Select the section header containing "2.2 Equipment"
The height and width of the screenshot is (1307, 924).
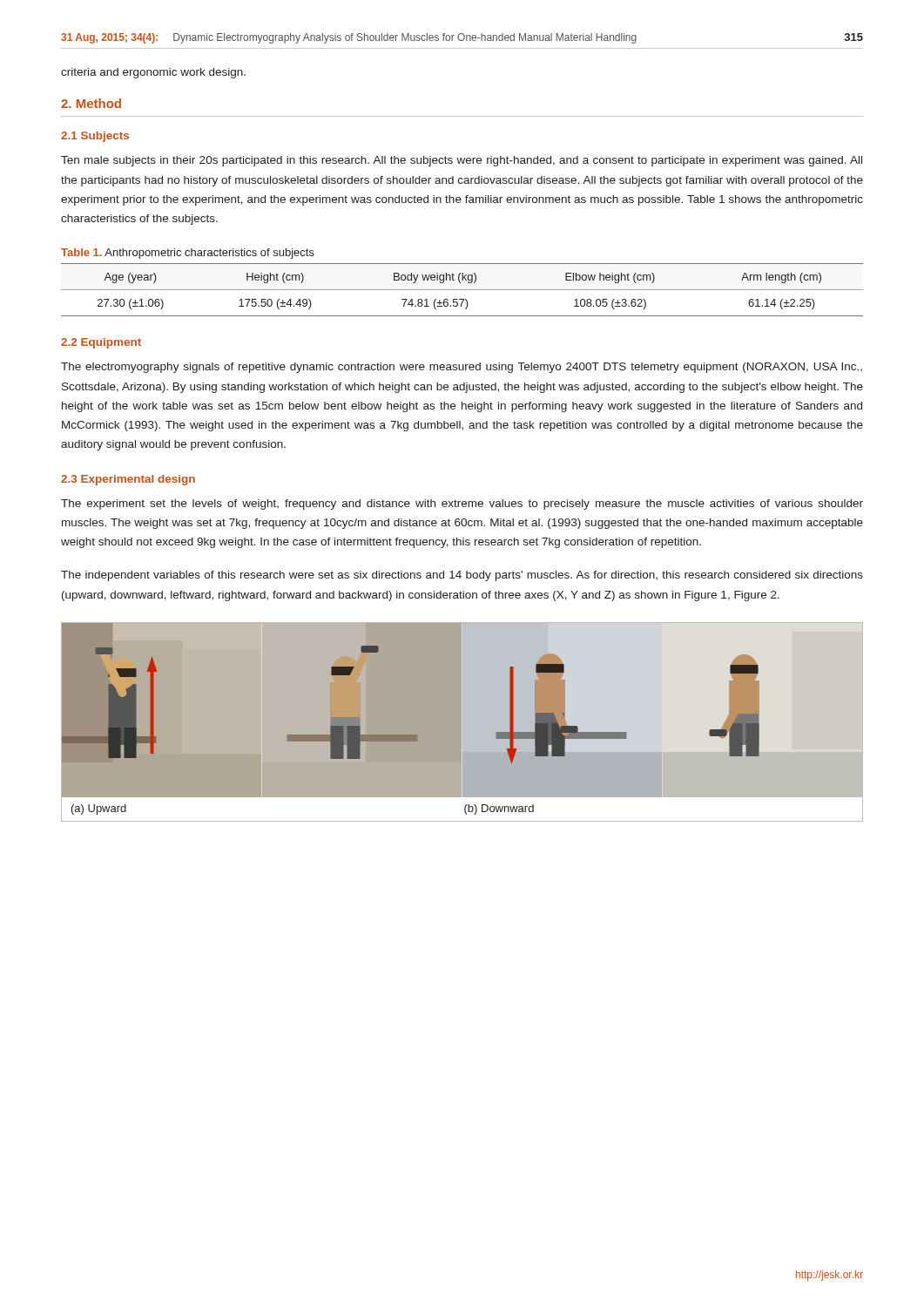[x=101, y=342]
